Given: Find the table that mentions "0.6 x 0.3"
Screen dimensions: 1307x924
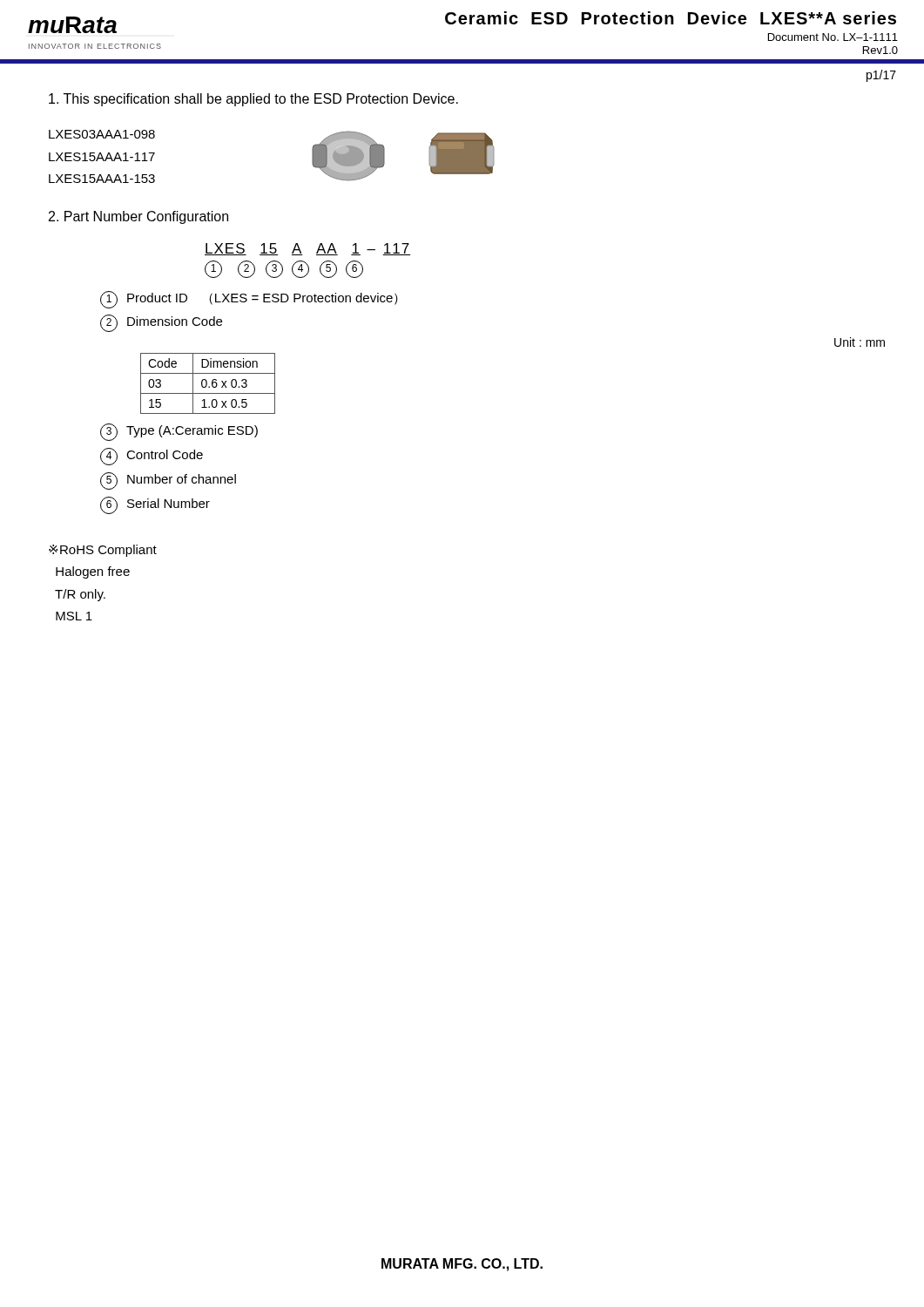Looking at the screenshot, I should click(x=511, y=383).
